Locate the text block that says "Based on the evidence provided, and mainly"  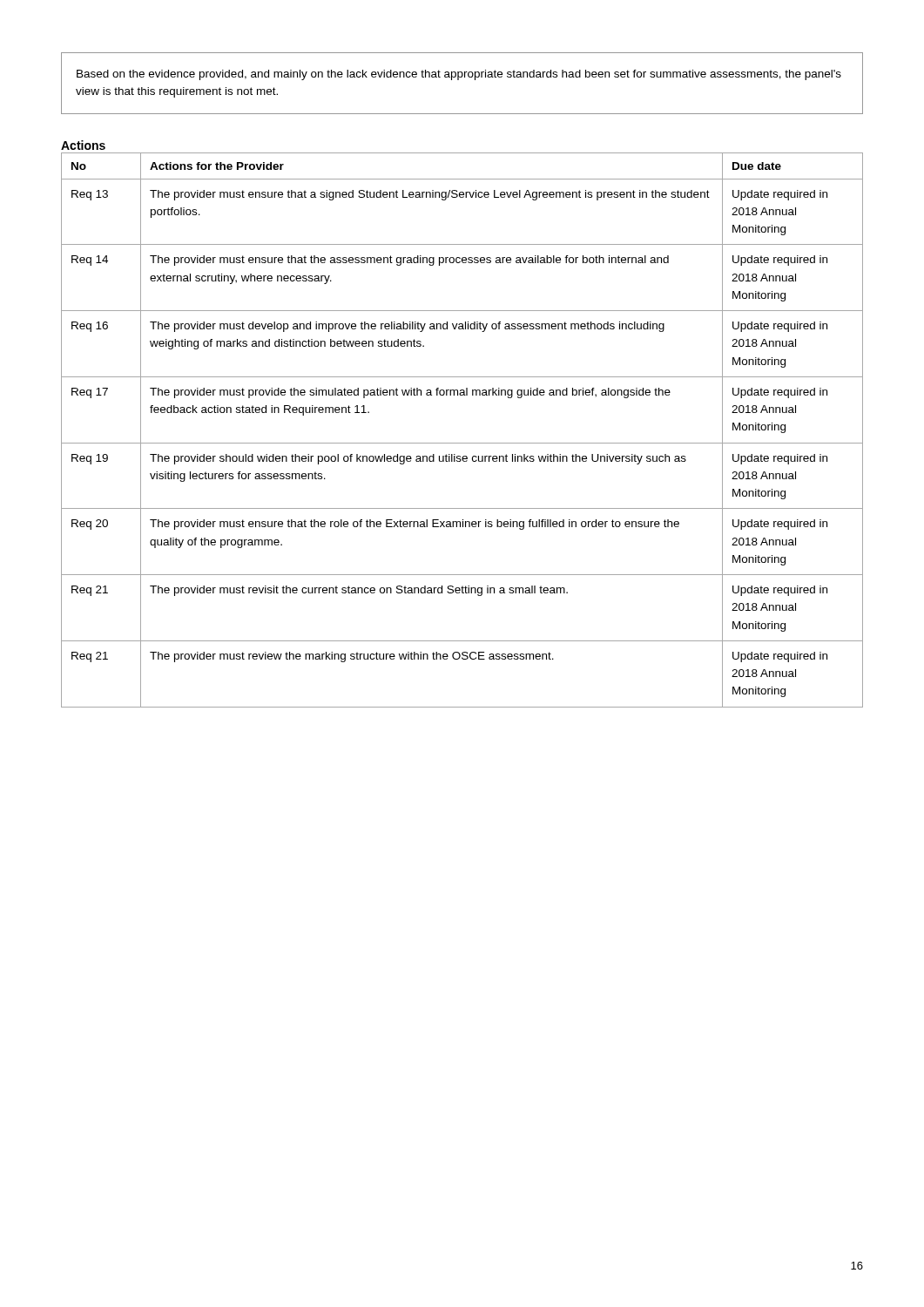click(x=459, y=82)
